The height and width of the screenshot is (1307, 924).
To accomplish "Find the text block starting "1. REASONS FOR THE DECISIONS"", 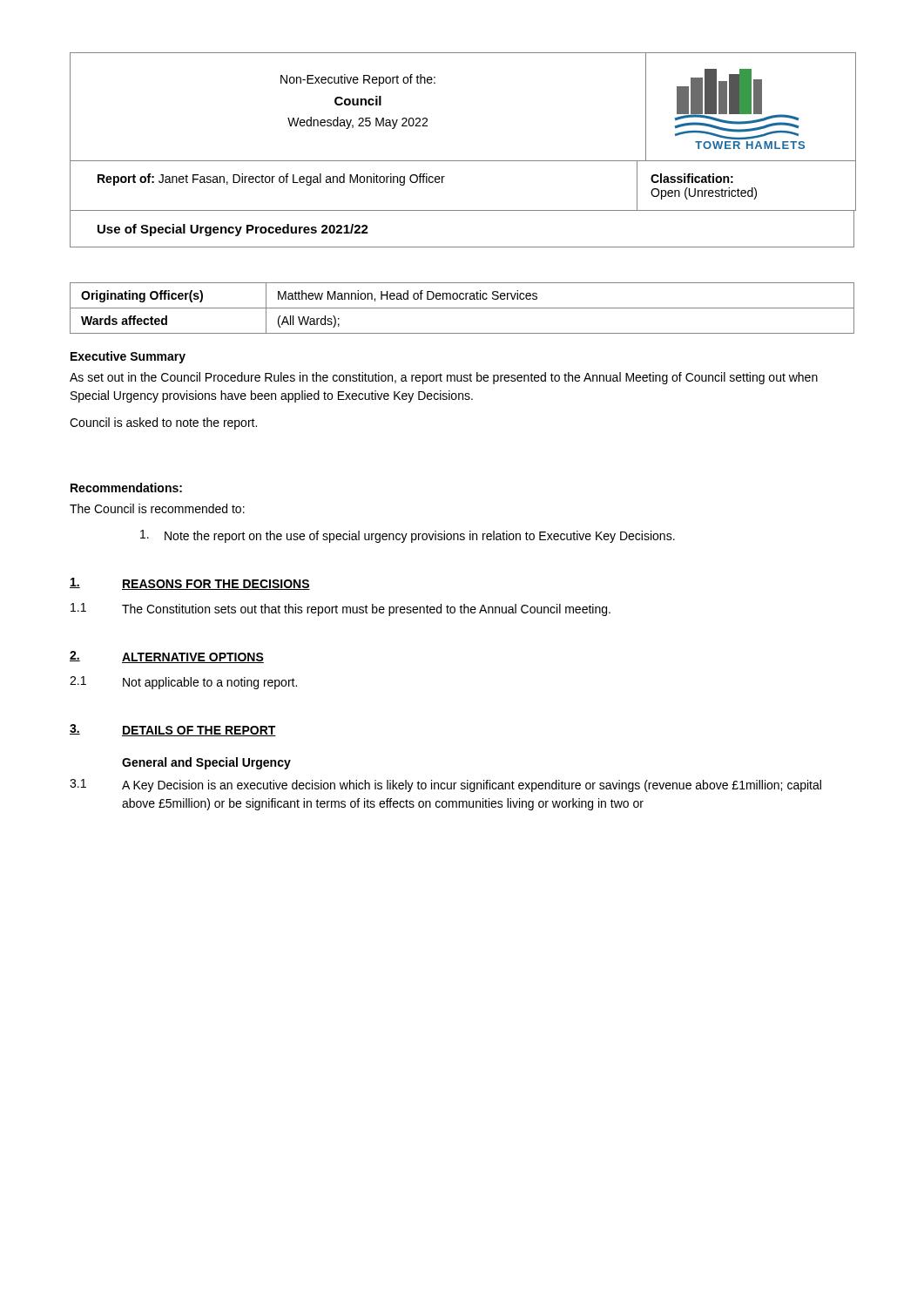I will click(x=190, y=584).
